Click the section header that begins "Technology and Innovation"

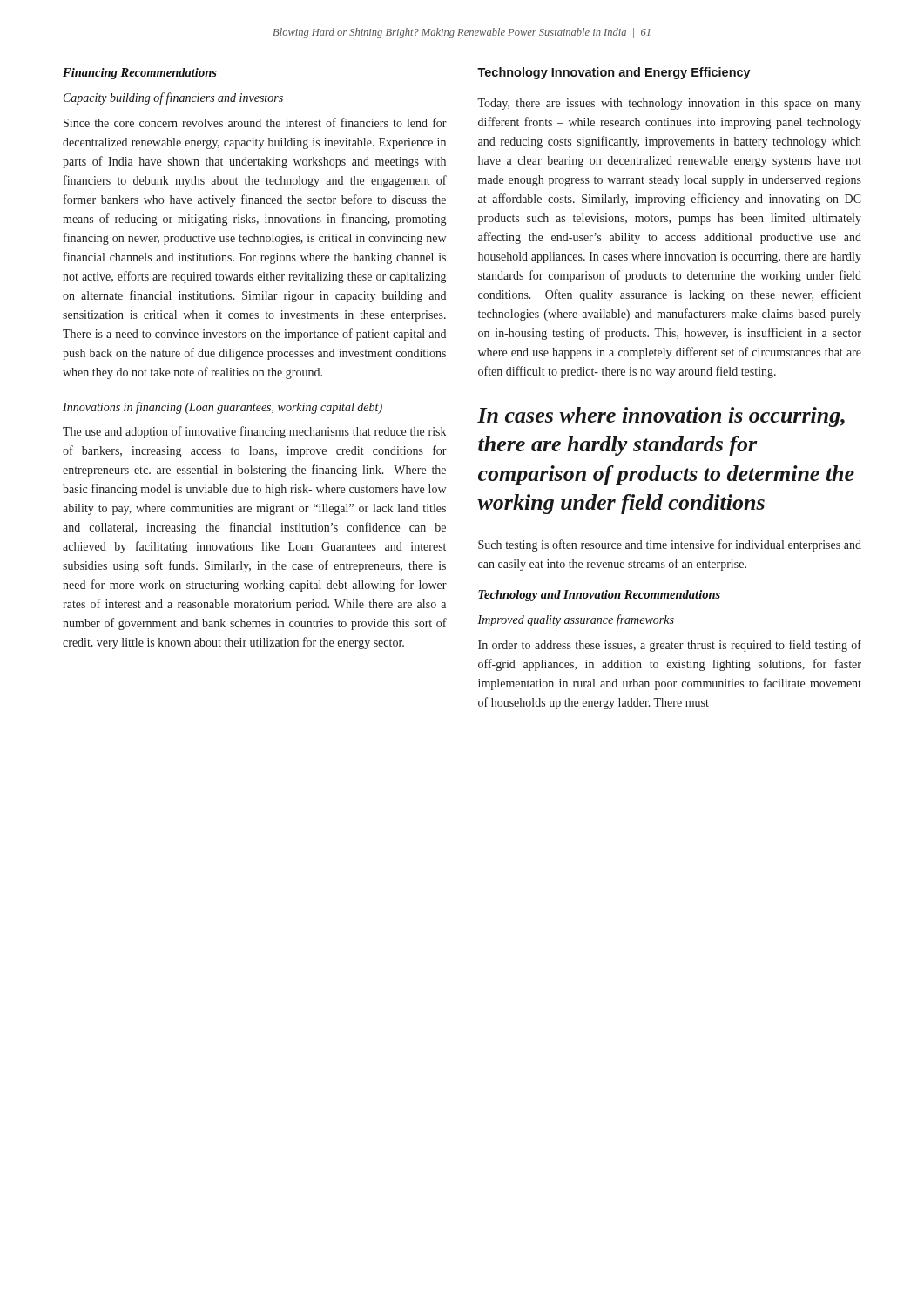click(x=599, y=594)
